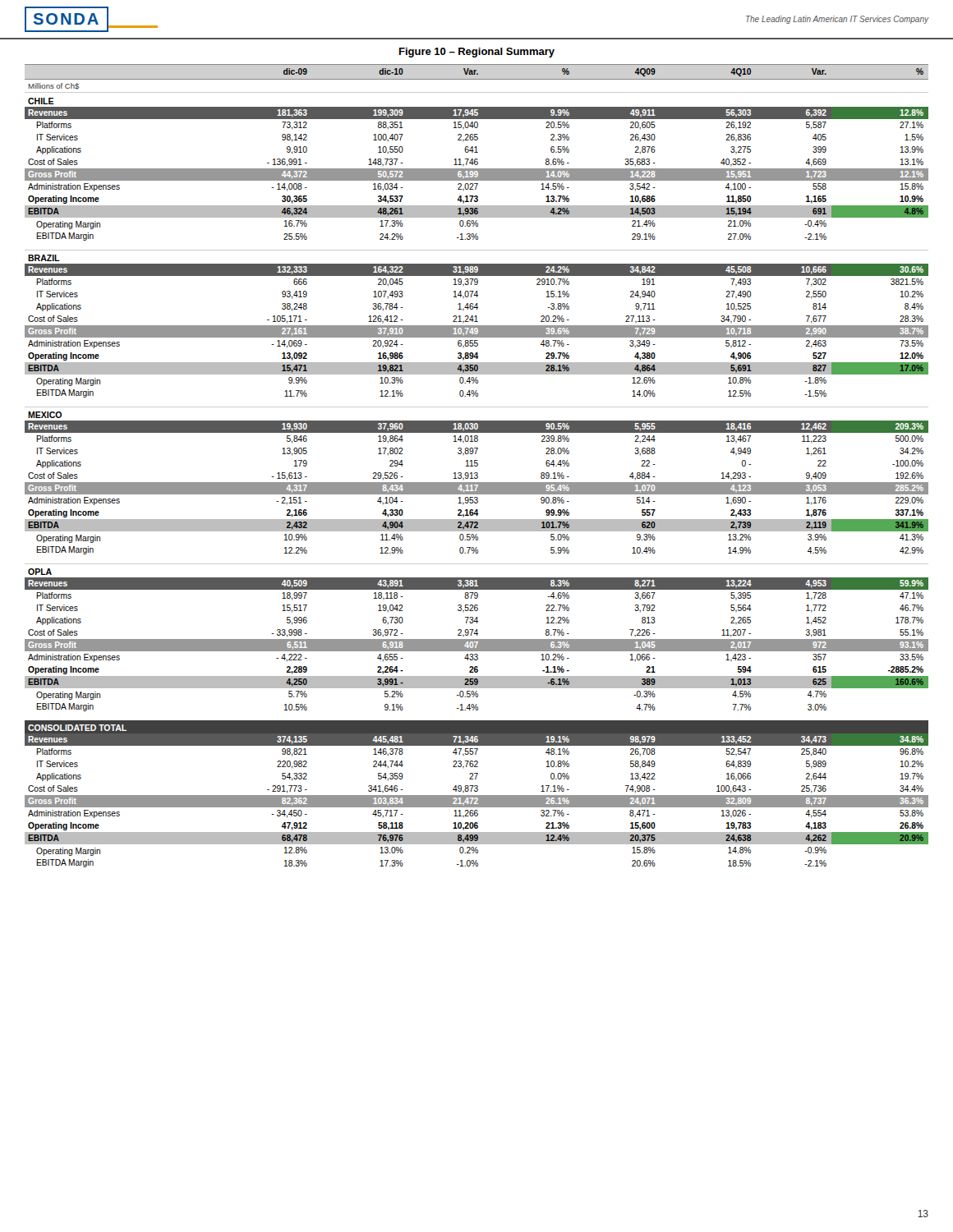This screenshot has width=953, height=1232.
Task: Click on the title that reads "Figure 10 – Regional Summary"
Action: (x=476, y=51)
